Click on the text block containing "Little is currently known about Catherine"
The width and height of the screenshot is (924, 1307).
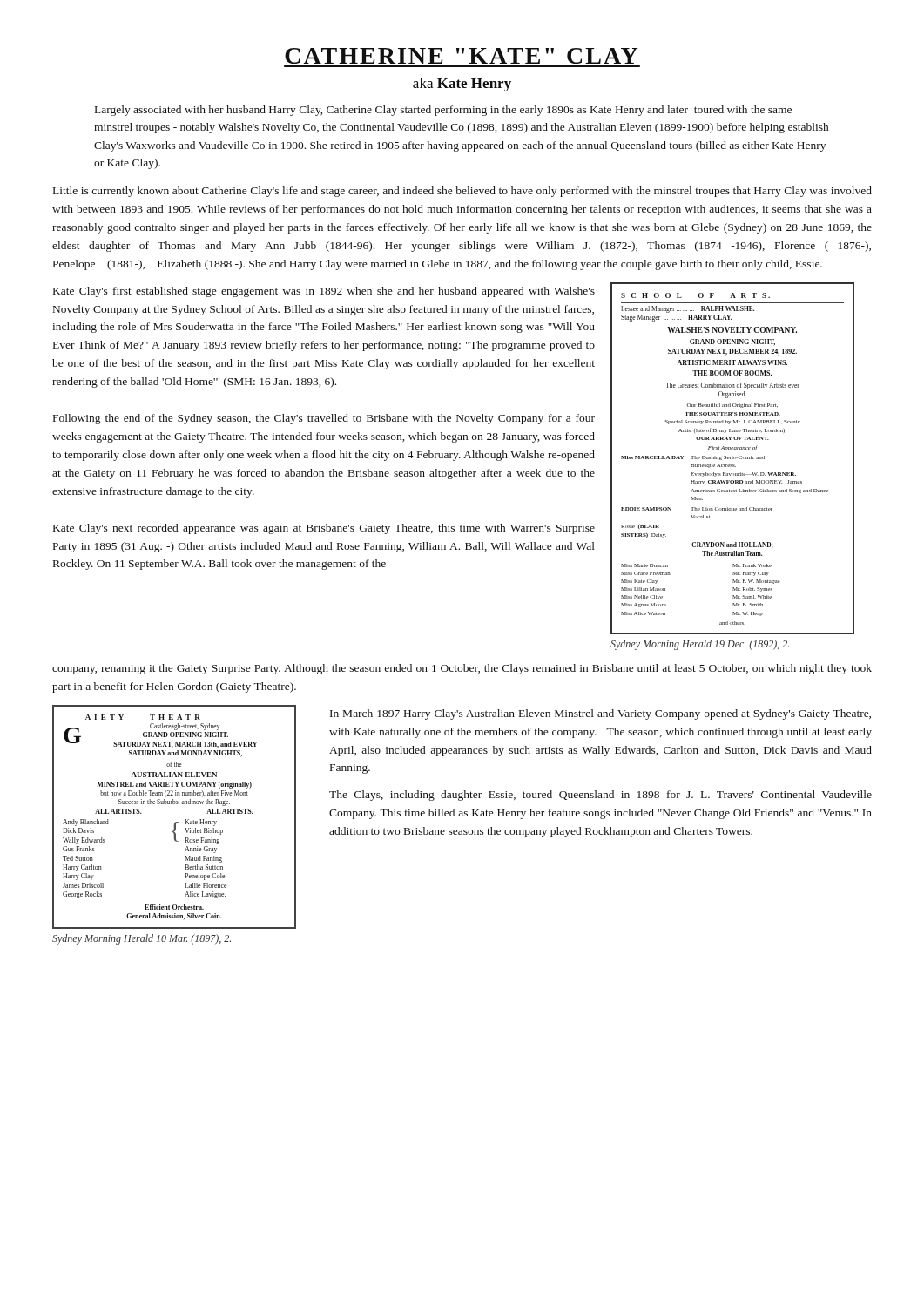pyautogui.click(x=462, y=227)
